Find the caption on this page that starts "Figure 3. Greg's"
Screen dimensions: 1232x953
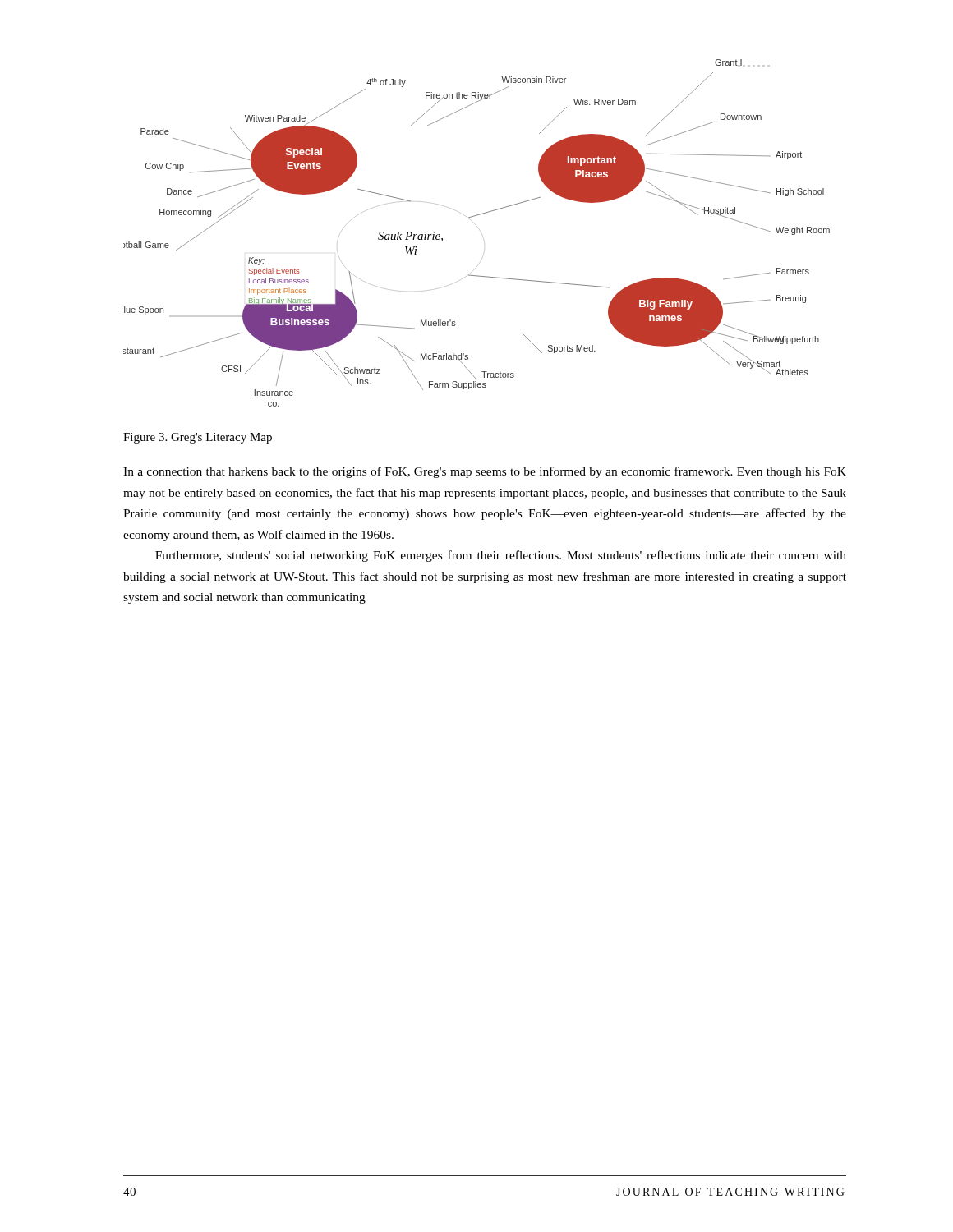[x=198, y=437]
